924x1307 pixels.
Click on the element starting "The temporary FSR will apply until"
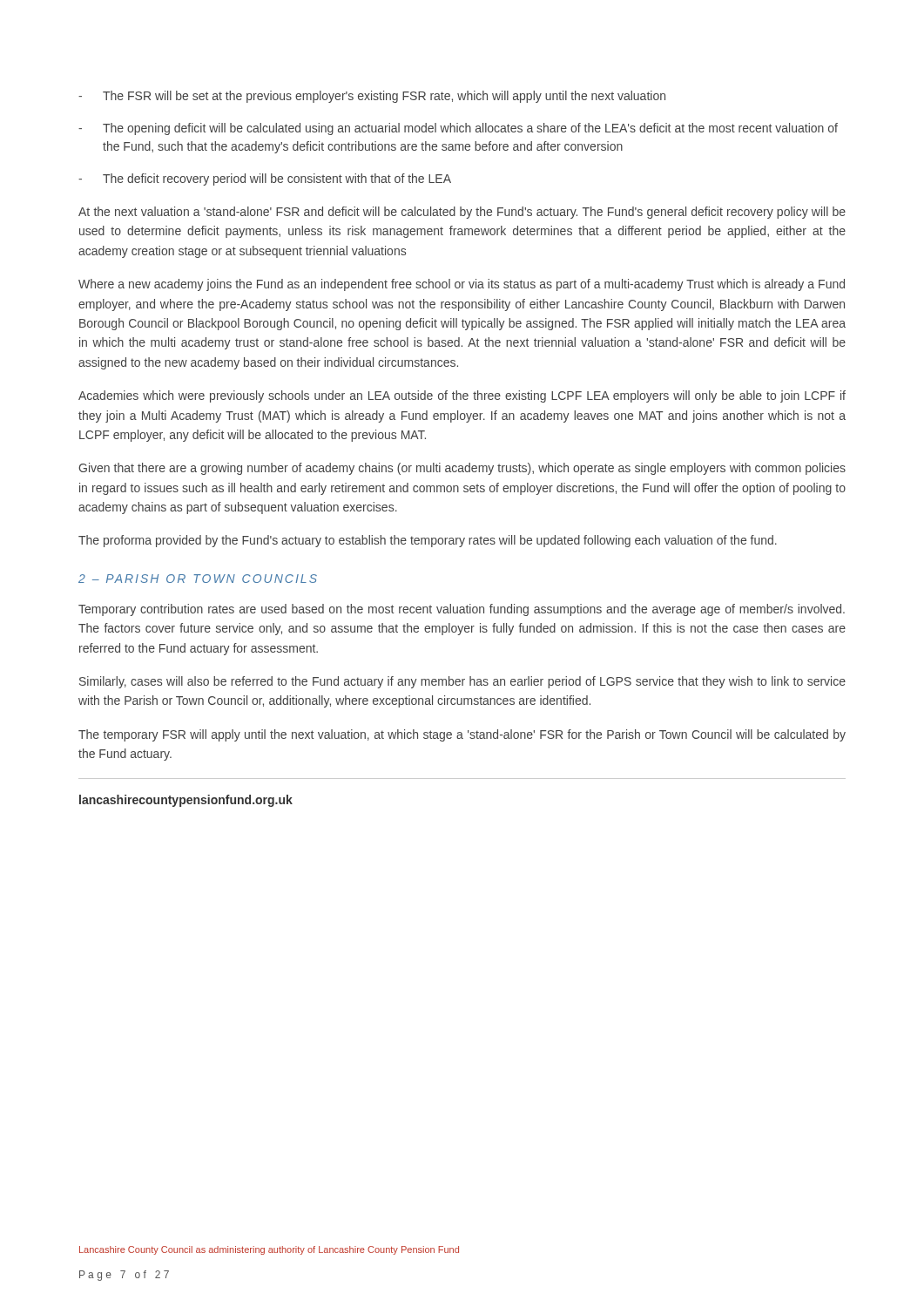462,744
